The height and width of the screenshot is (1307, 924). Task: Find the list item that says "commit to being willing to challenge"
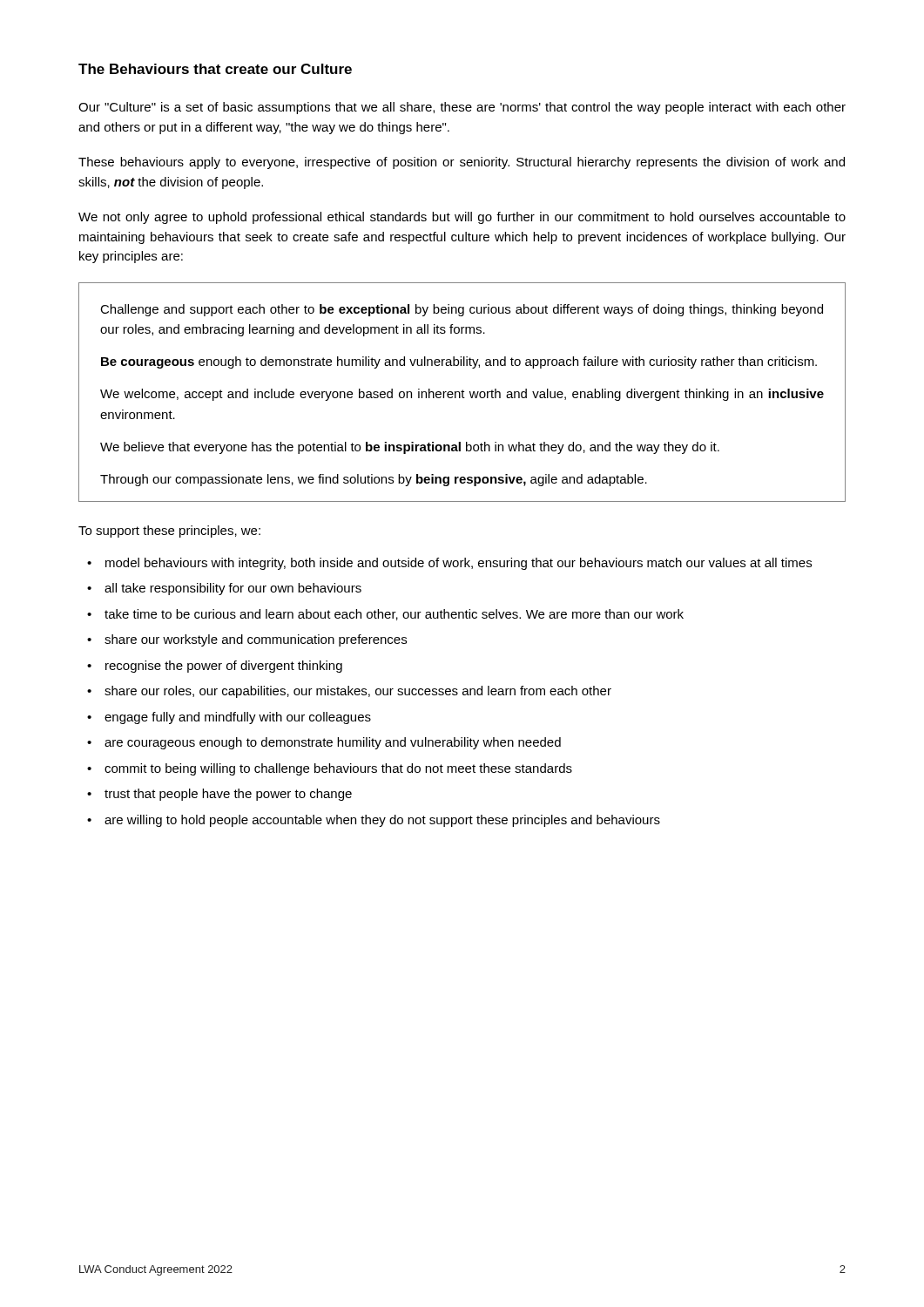(338, 768)
